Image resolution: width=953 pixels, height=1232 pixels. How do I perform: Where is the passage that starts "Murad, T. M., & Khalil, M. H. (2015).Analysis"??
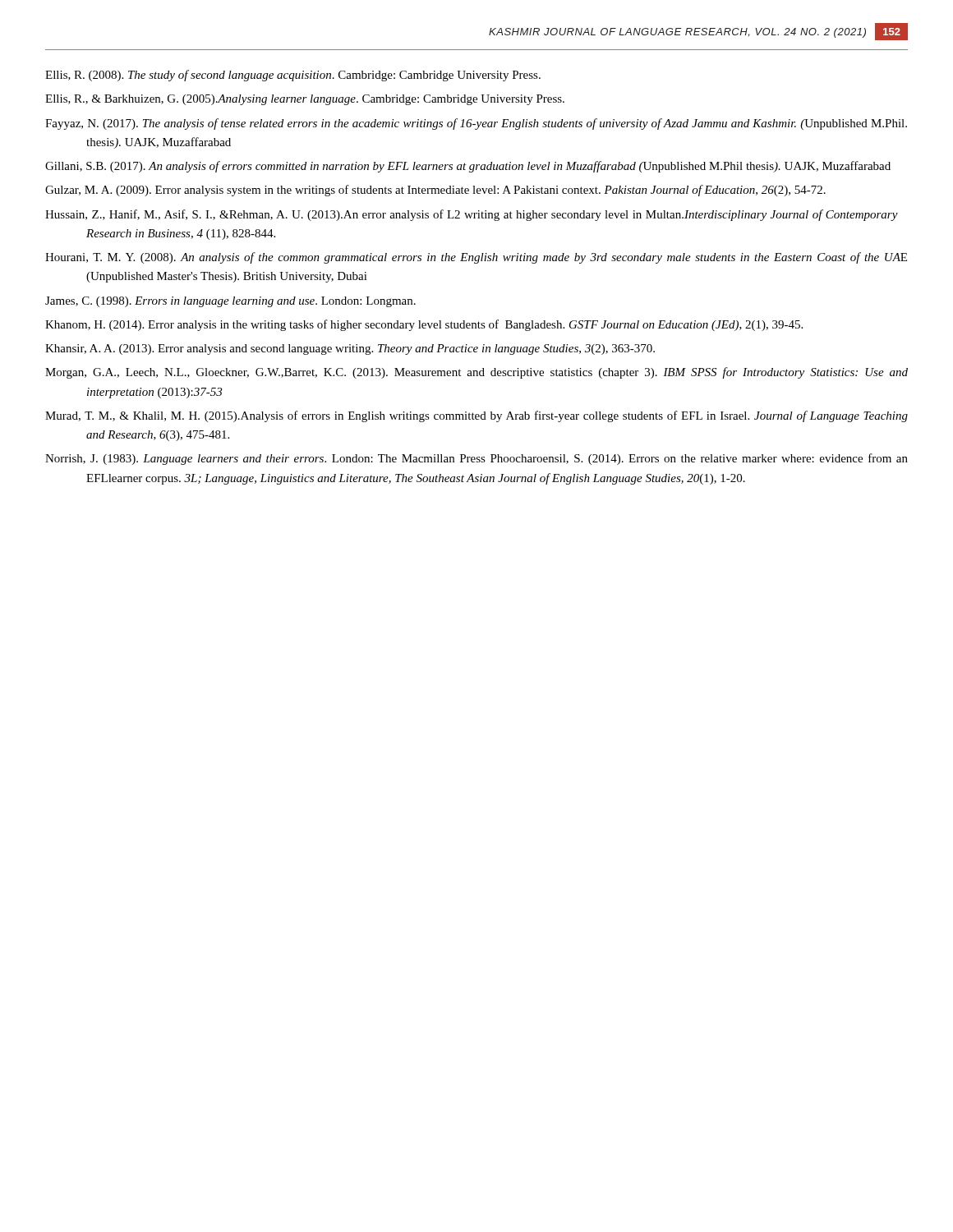pyautogui.click(x=476, y=425)
